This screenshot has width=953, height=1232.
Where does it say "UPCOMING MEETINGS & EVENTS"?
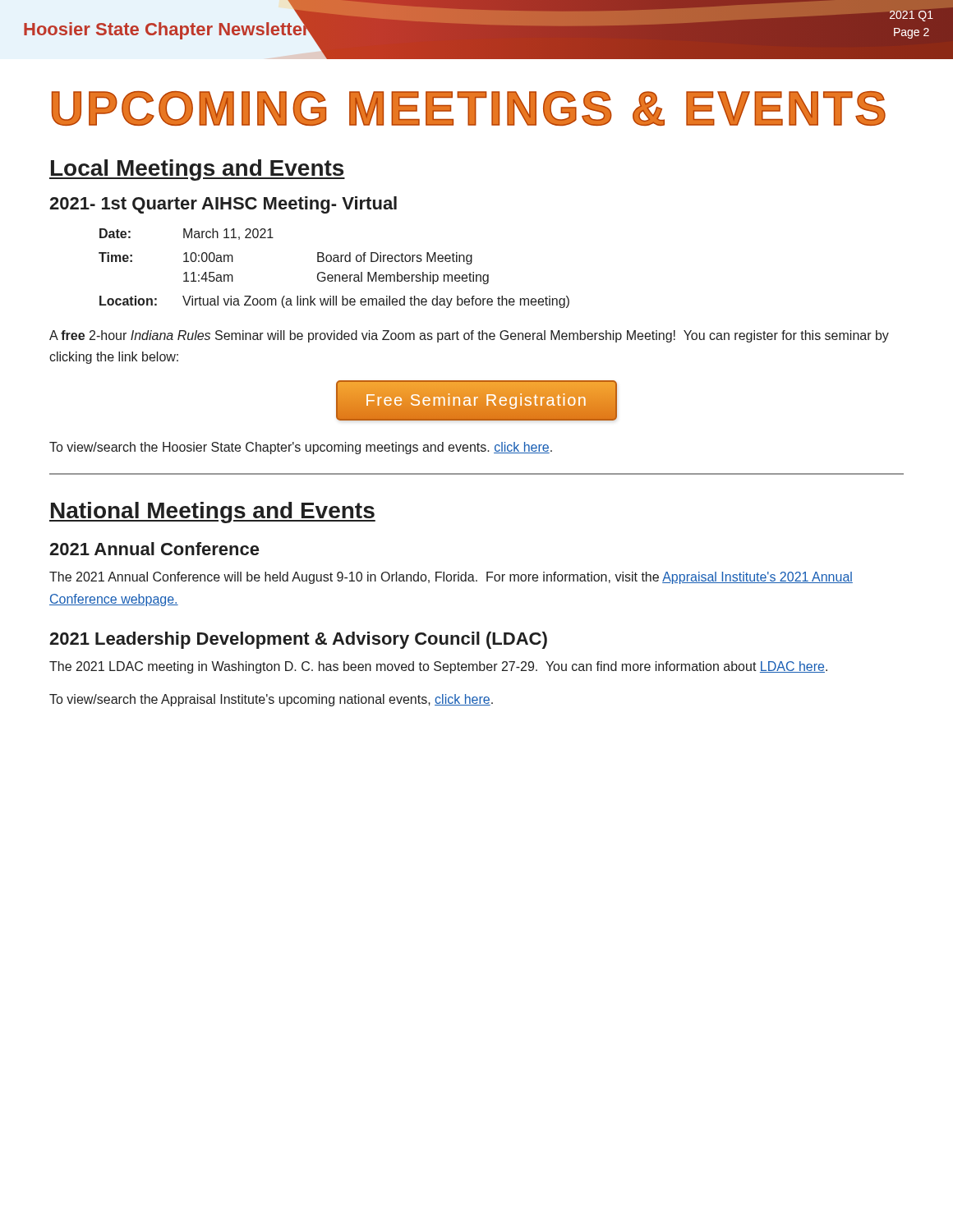tap(469, 109)
